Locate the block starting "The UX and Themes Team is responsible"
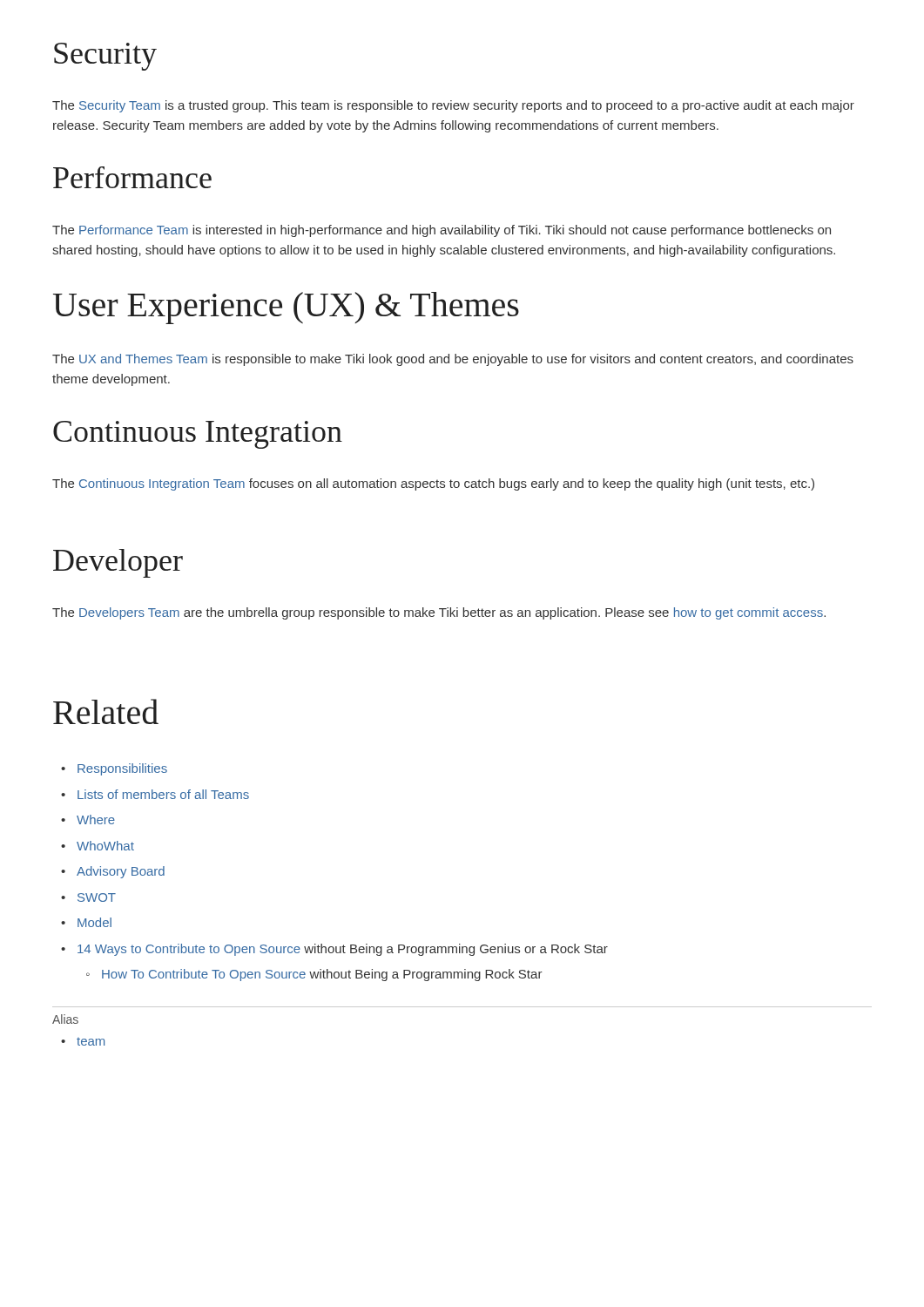924x1307 pixels. 462,369
